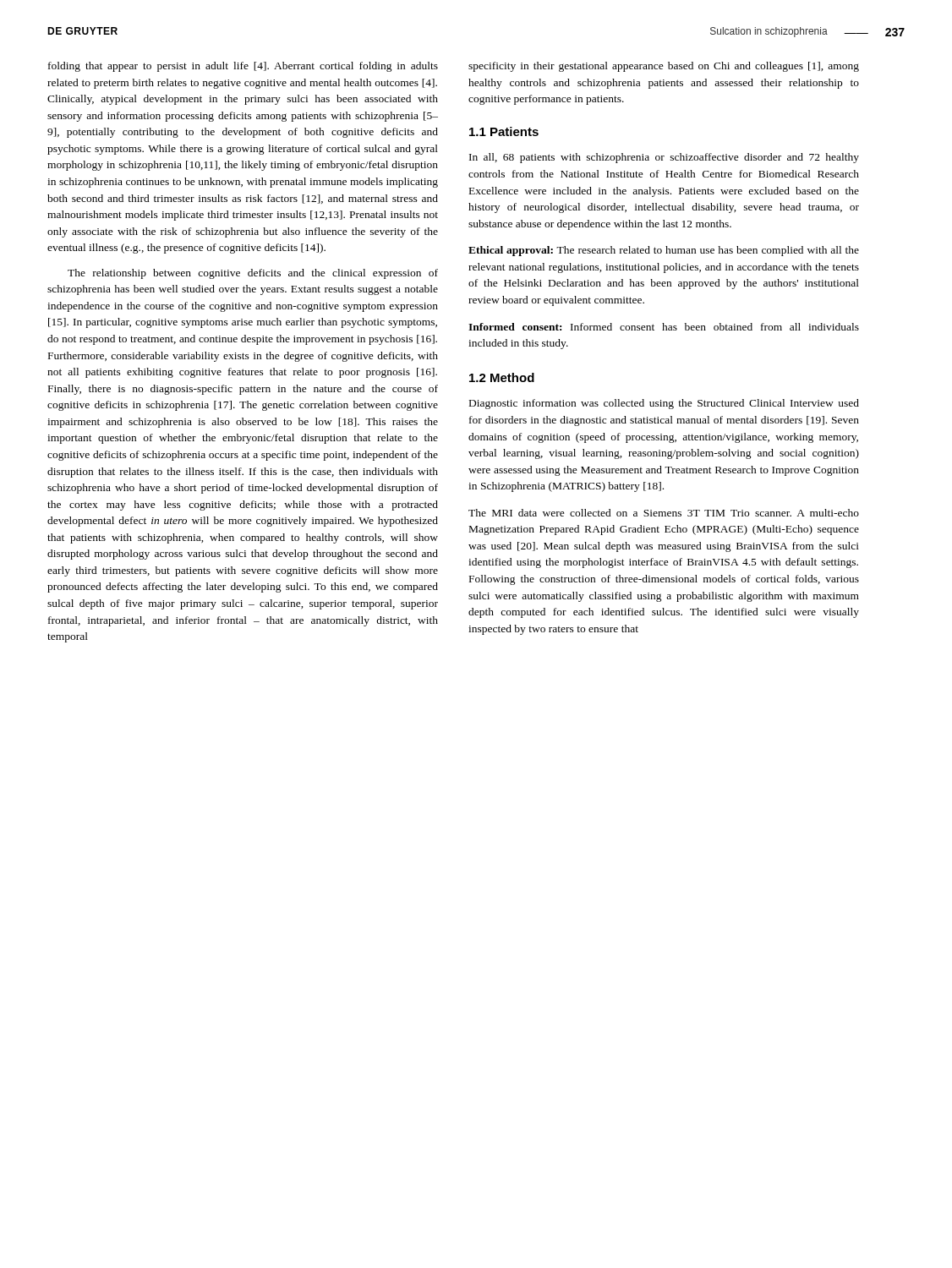The width and height of the screenshot is (952, 1268).
Task: Navigate to the text block starting "In all, 68 patients with"
Action: pos(664,190)
